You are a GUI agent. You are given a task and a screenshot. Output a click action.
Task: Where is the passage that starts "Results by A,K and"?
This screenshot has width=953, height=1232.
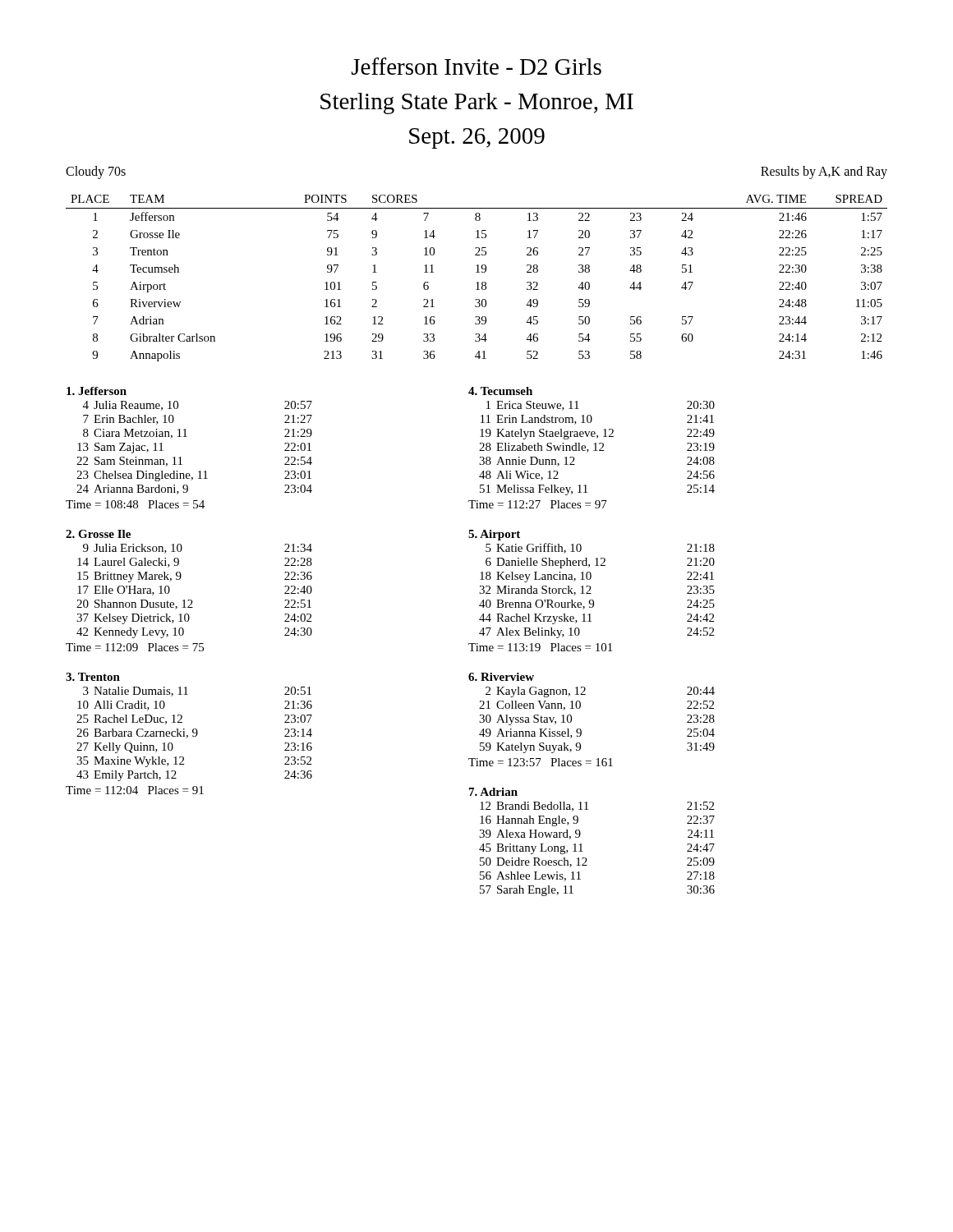tap(824, 171)
